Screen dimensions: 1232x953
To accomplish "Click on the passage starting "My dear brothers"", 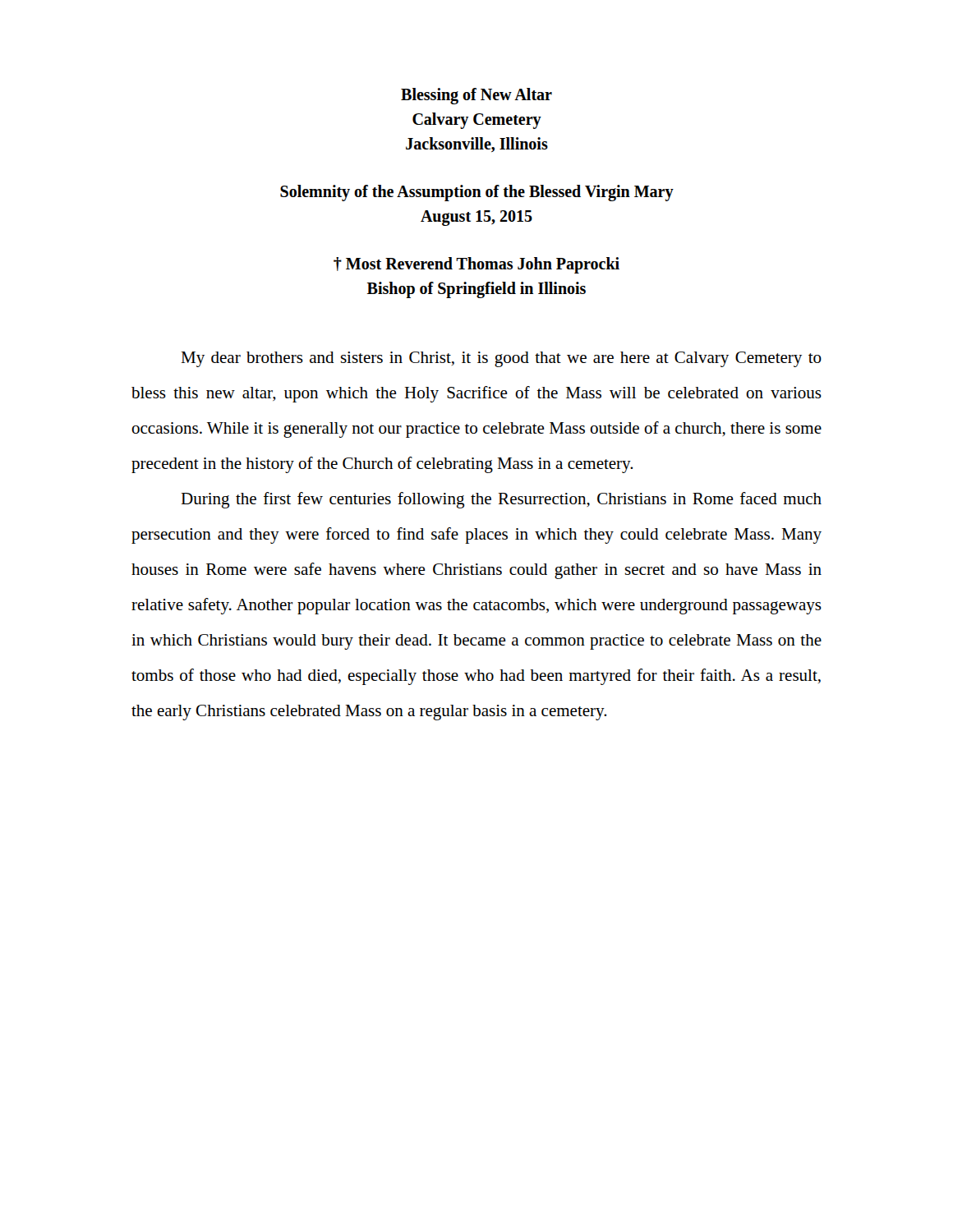I will tap(501, 359).
